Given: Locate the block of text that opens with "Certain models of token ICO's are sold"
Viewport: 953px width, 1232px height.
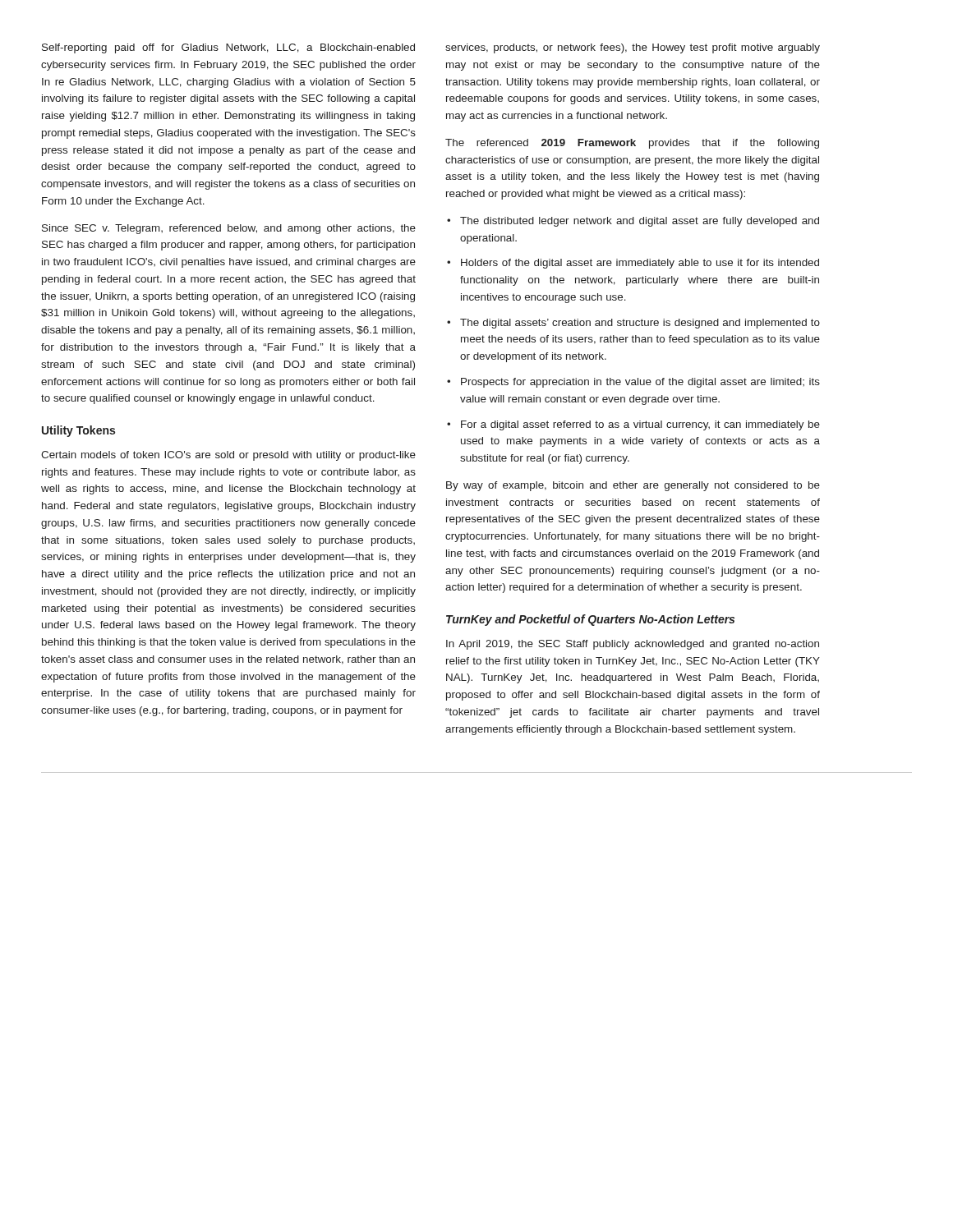Looking at the screenshot, I should [x=228, y=583].
